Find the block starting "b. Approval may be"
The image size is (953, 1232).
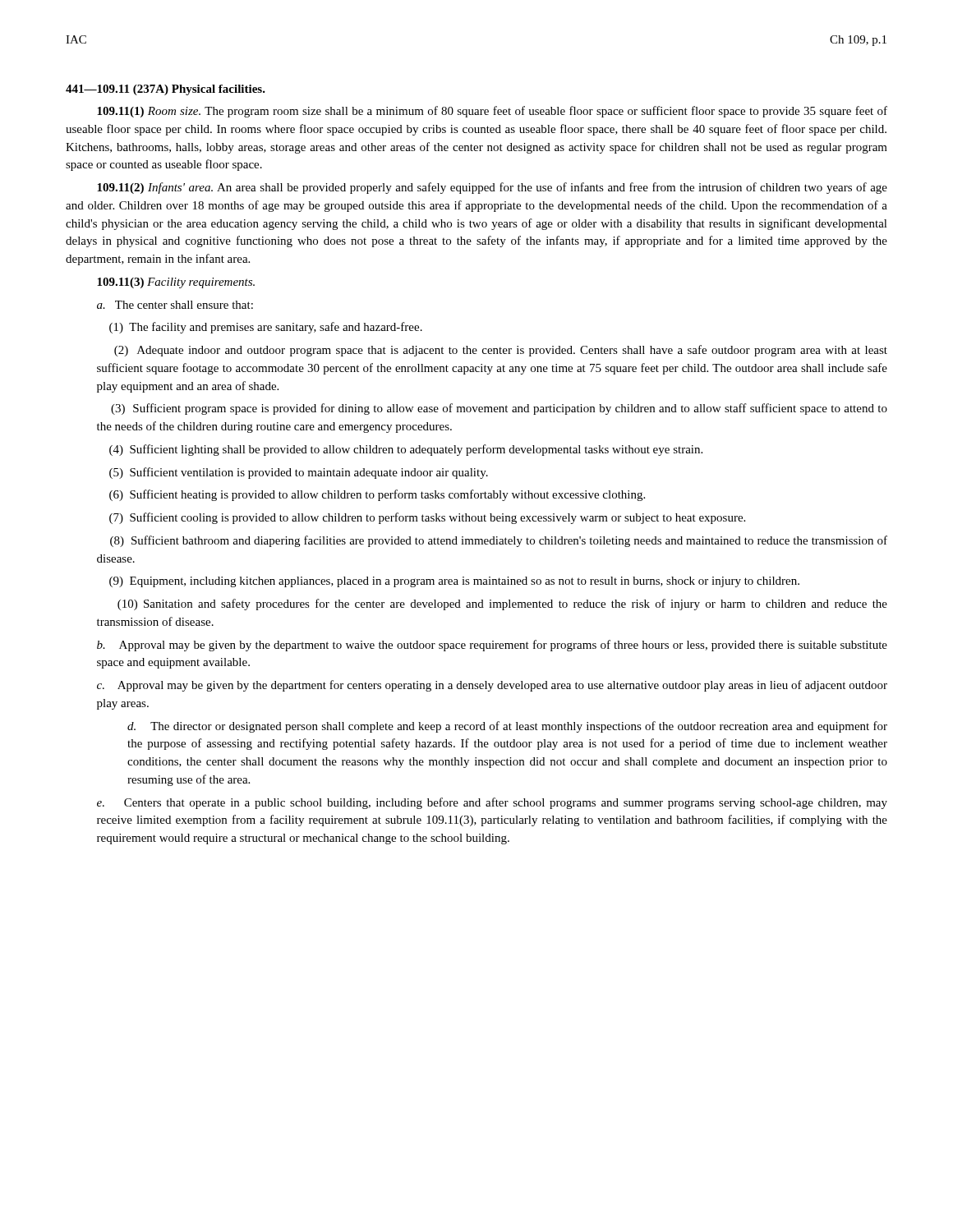coord(492,654)
